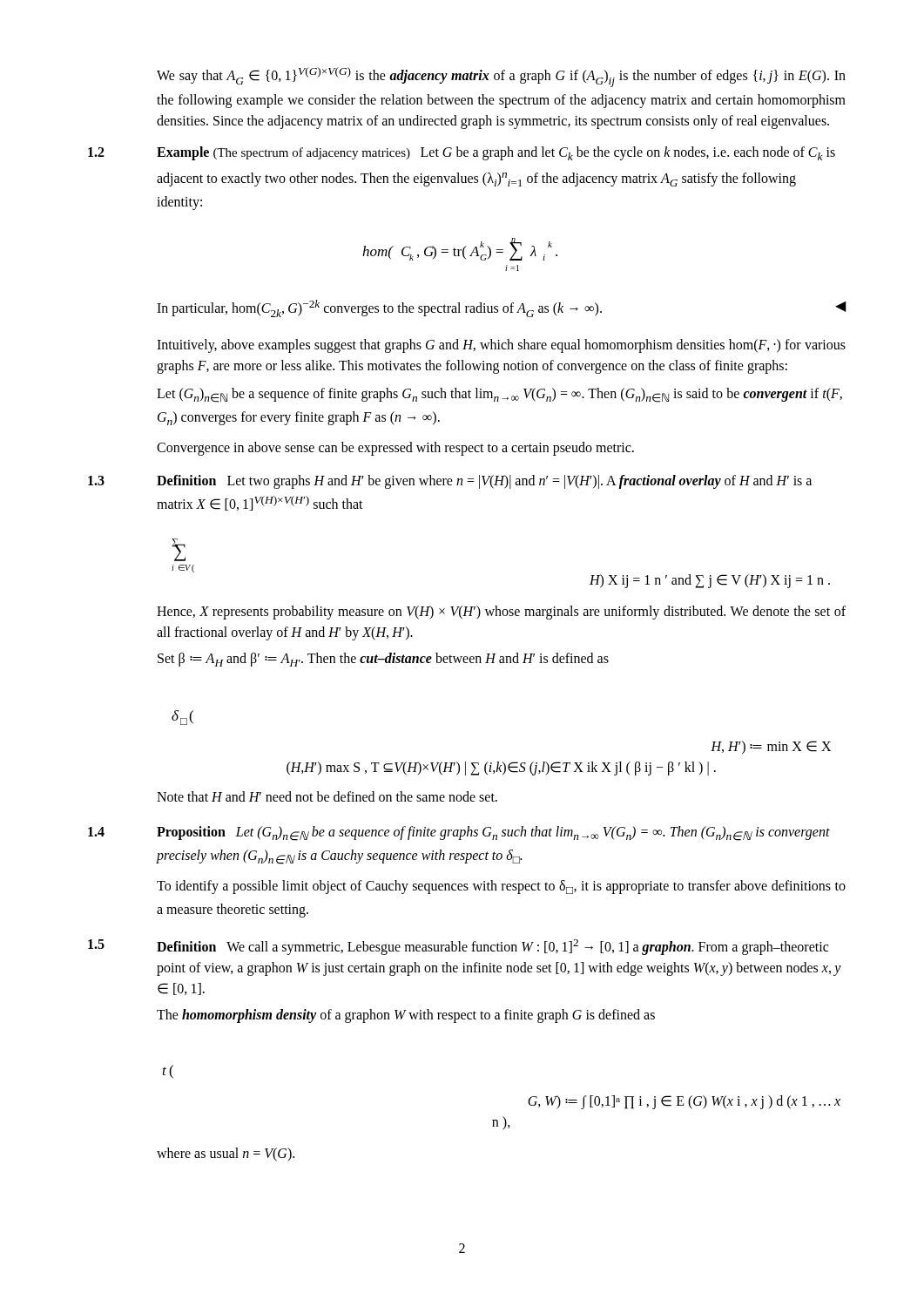Navigate to the text block starting "t (G, W) ≔ ∫ [0,1]ⁿ ∏"
Viewport: 924px width, 1307px height.
click(168, 1072)
